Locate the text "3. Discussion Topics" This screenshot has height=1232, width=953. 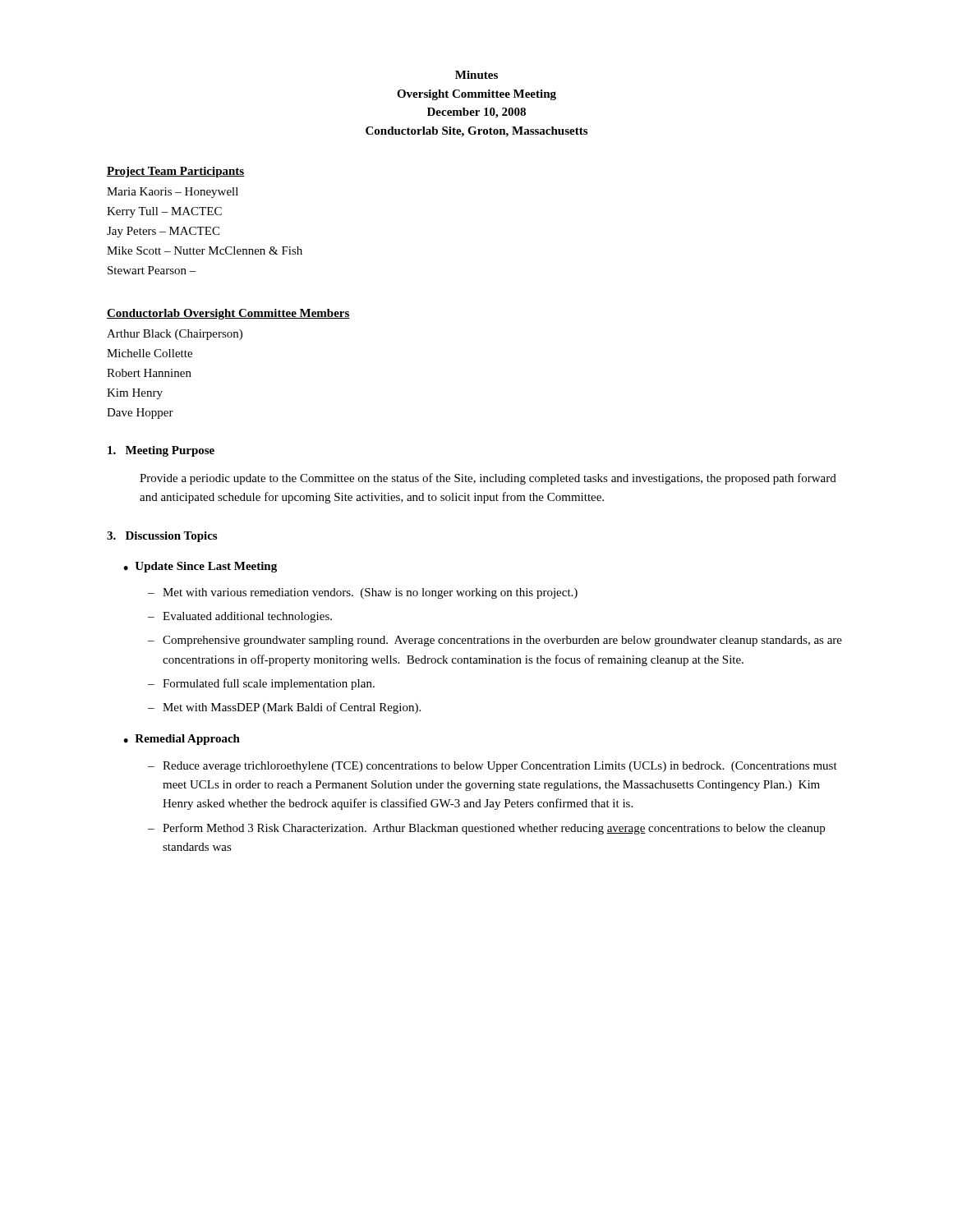[162, 535]
